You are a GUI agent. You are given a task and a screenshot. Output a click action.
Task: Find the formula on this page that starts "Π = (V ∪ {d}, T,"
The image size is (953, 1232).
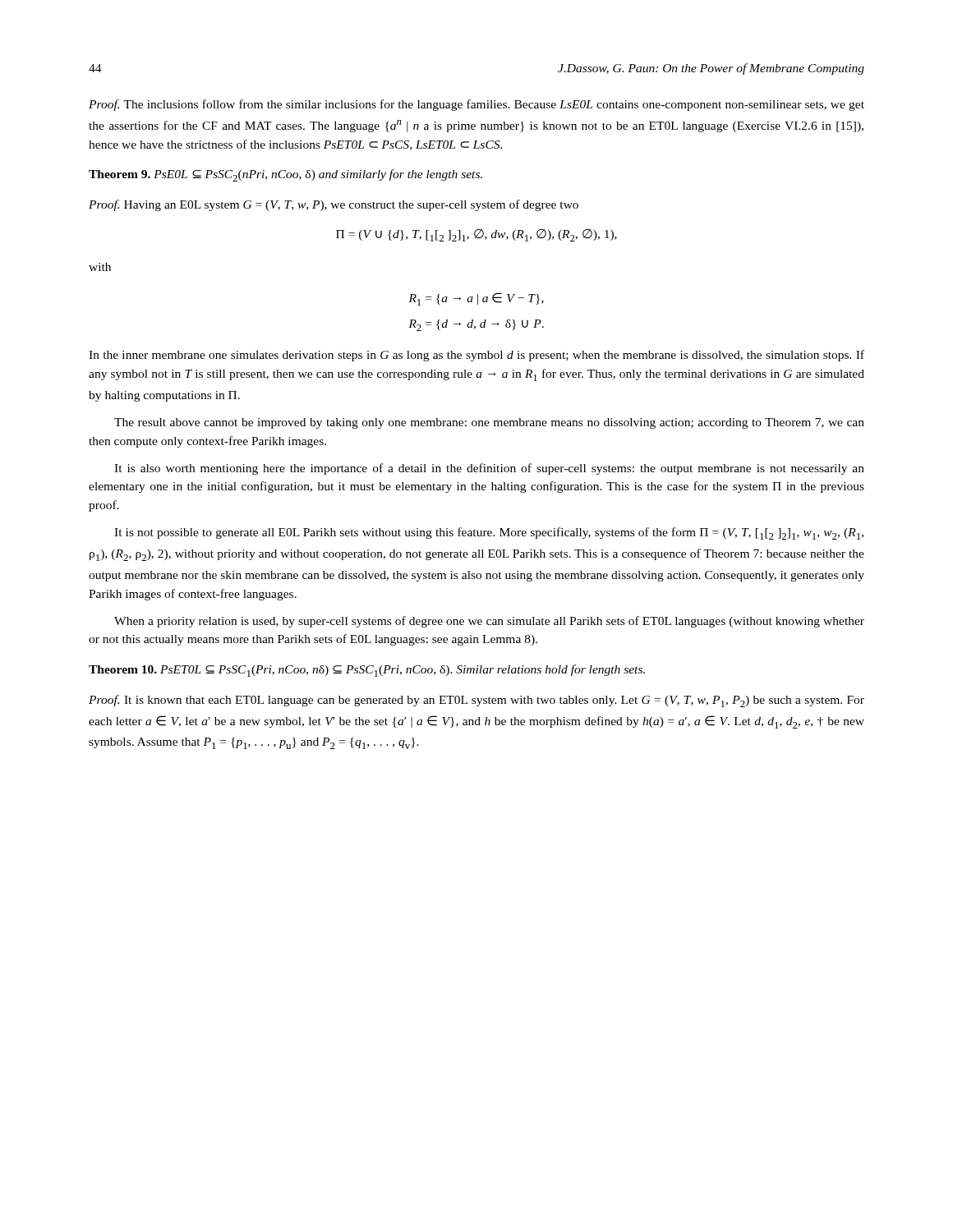coord(476,236)
